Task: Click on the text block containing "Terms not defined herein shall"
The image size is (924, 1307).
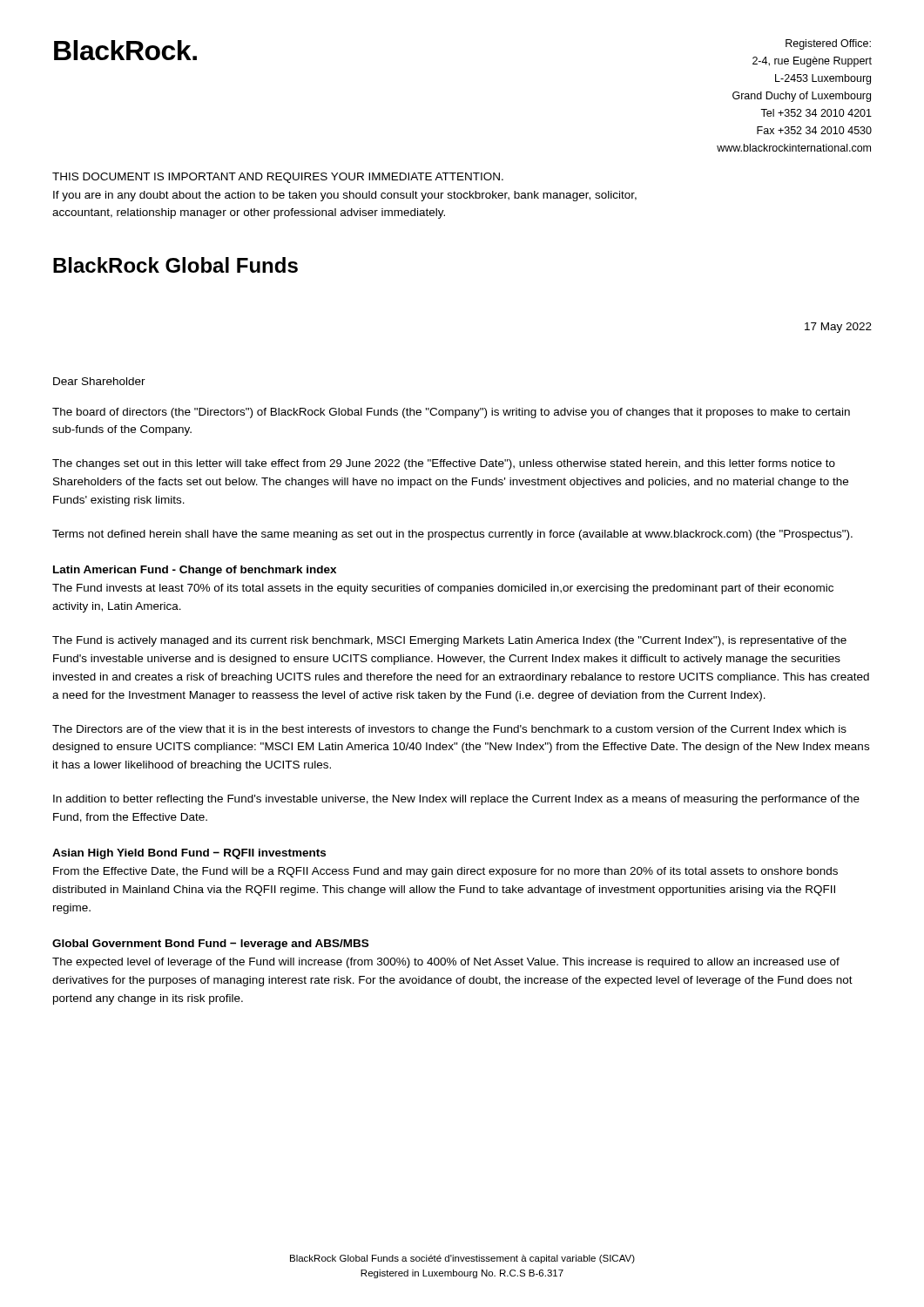Action: [x=453, y=534]
